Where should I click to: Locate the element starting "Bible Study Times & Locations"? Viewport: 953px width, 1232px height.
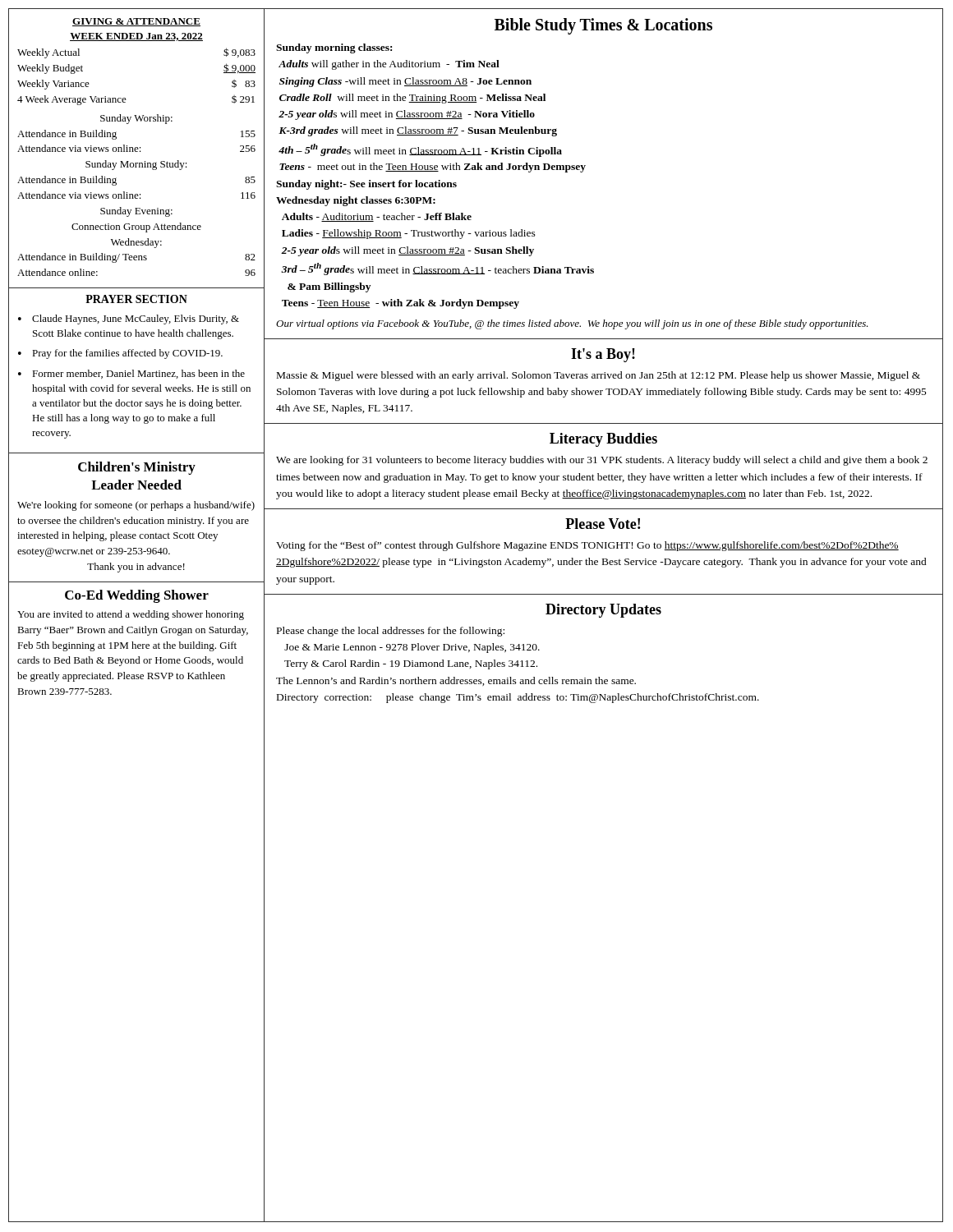coord(603,25)
